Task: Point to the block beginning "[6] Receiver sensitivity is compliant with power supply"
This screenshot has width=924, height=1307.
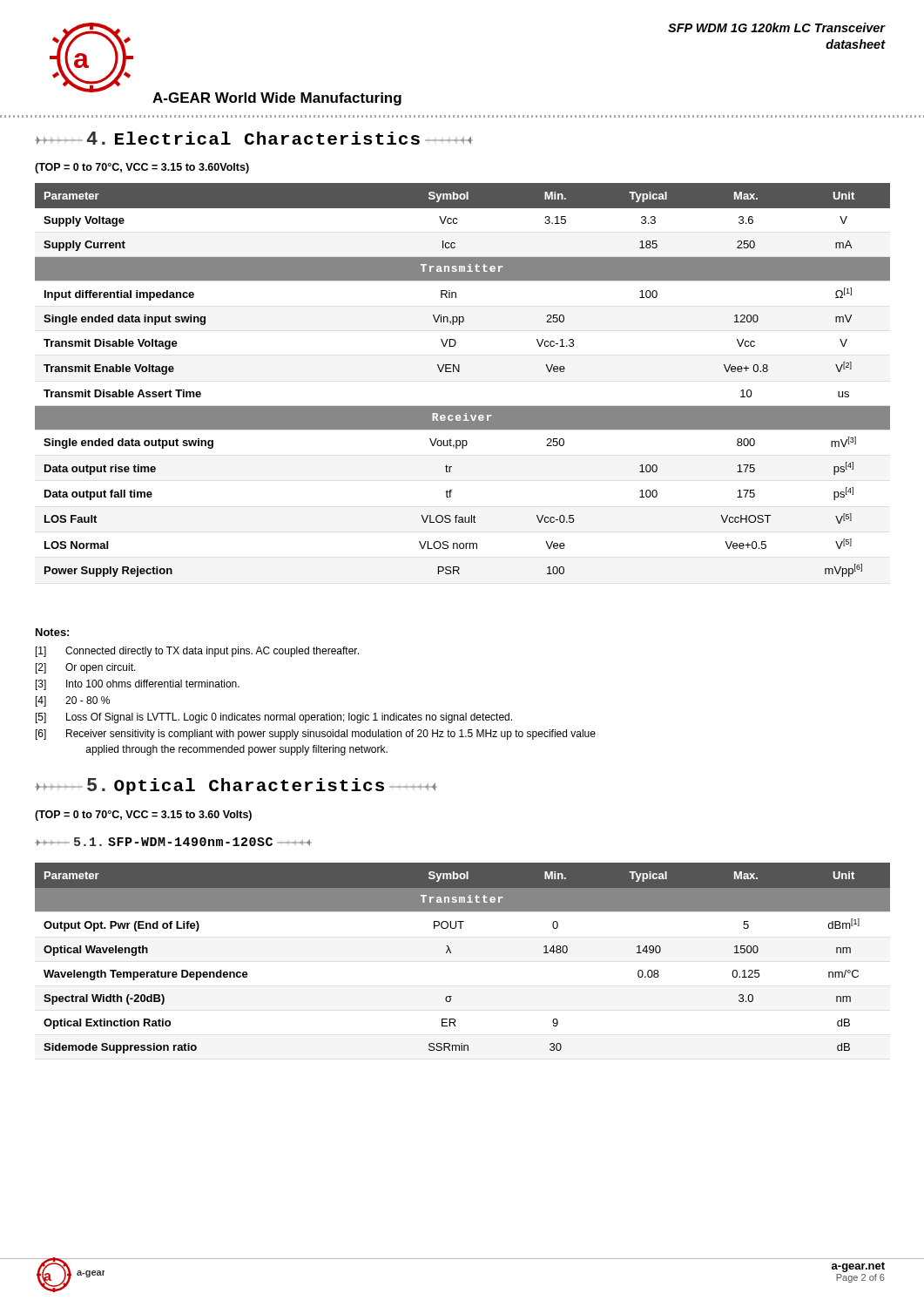Action: [315, 741]
